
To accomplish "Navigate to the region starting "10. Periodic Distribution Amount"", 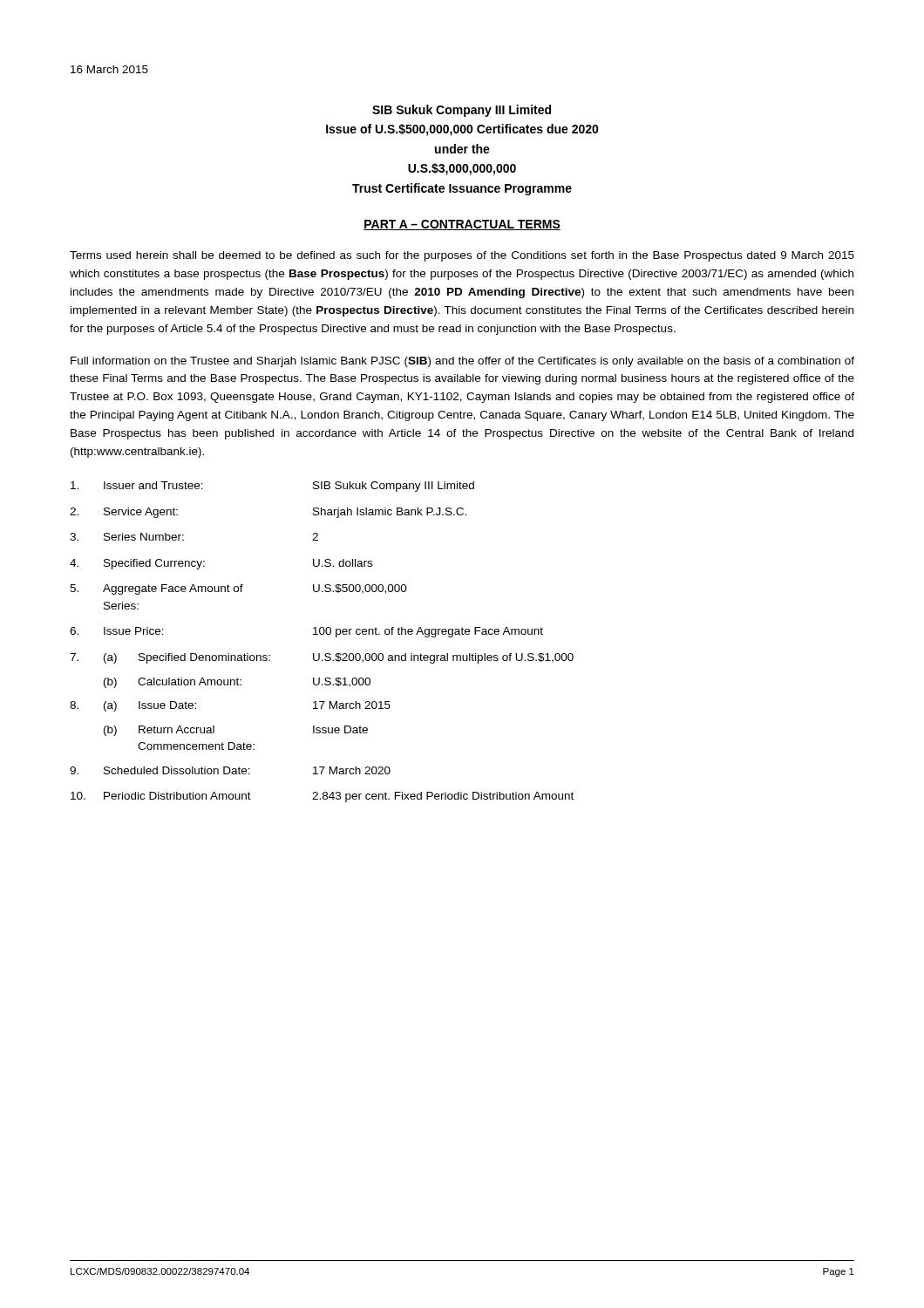I will pyautogui.click(x=462, y=796).
